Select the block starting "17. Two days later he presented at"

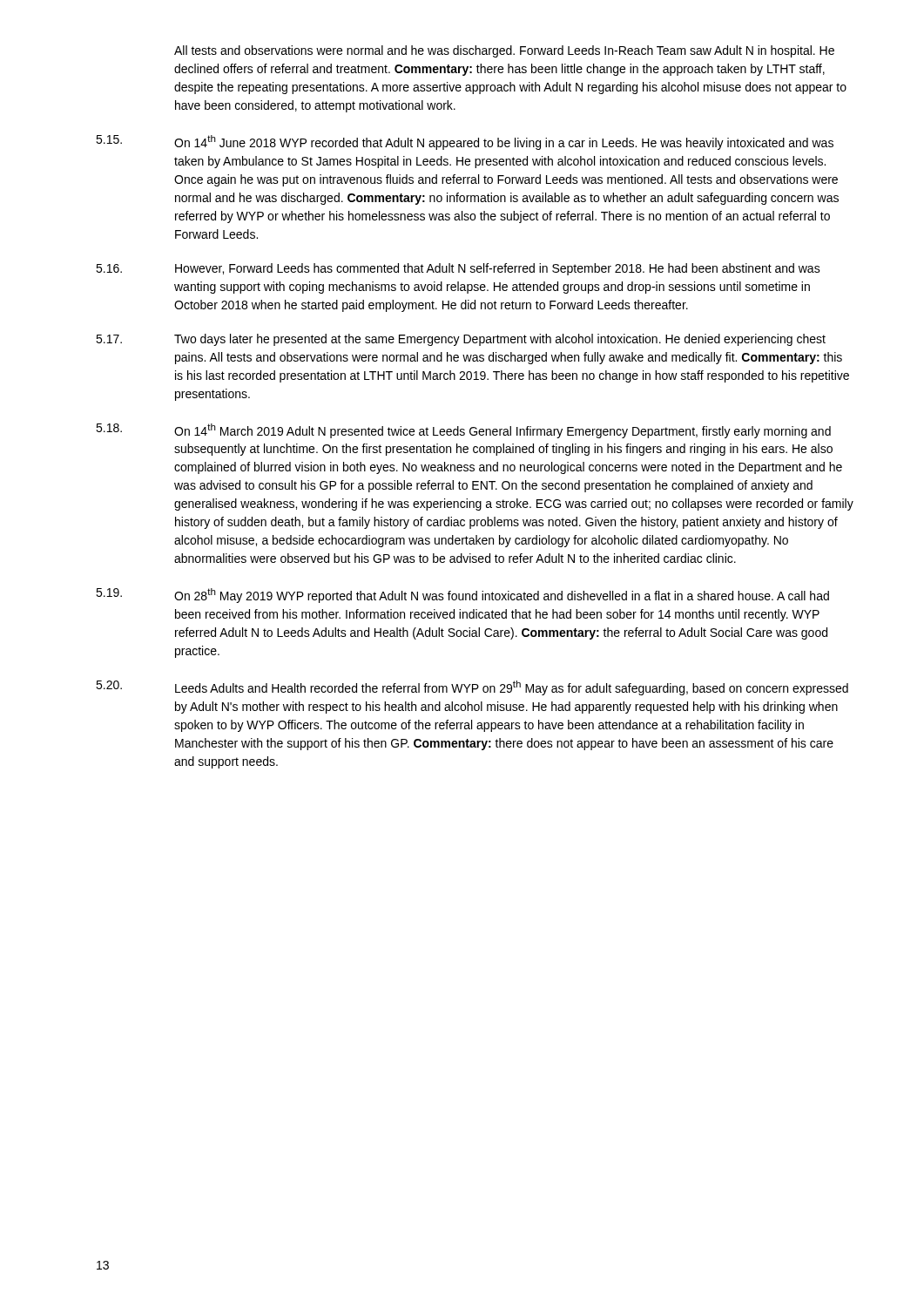tap(475, 366)
